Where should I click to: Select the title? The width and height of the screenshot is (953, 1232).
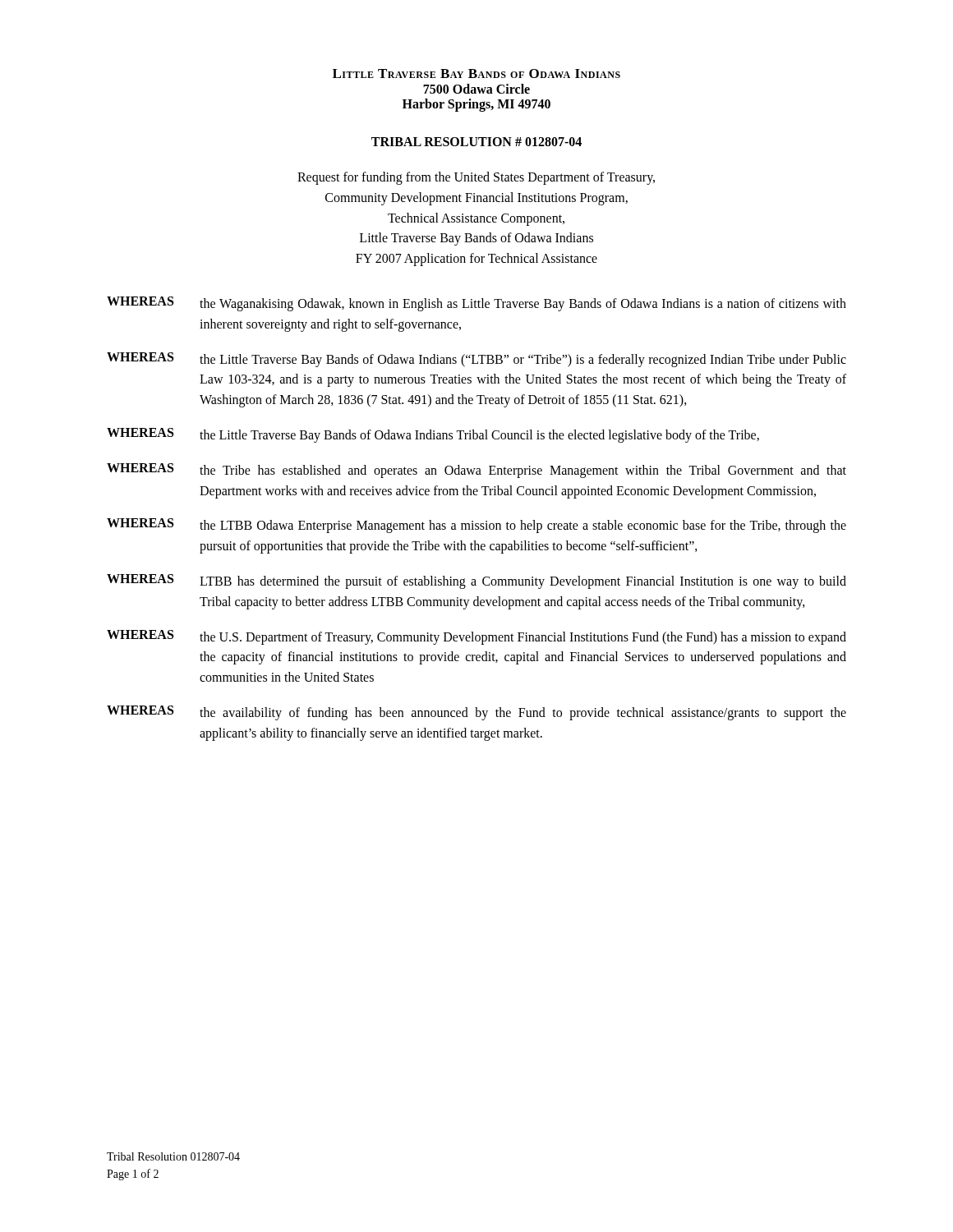coord(476,142)
